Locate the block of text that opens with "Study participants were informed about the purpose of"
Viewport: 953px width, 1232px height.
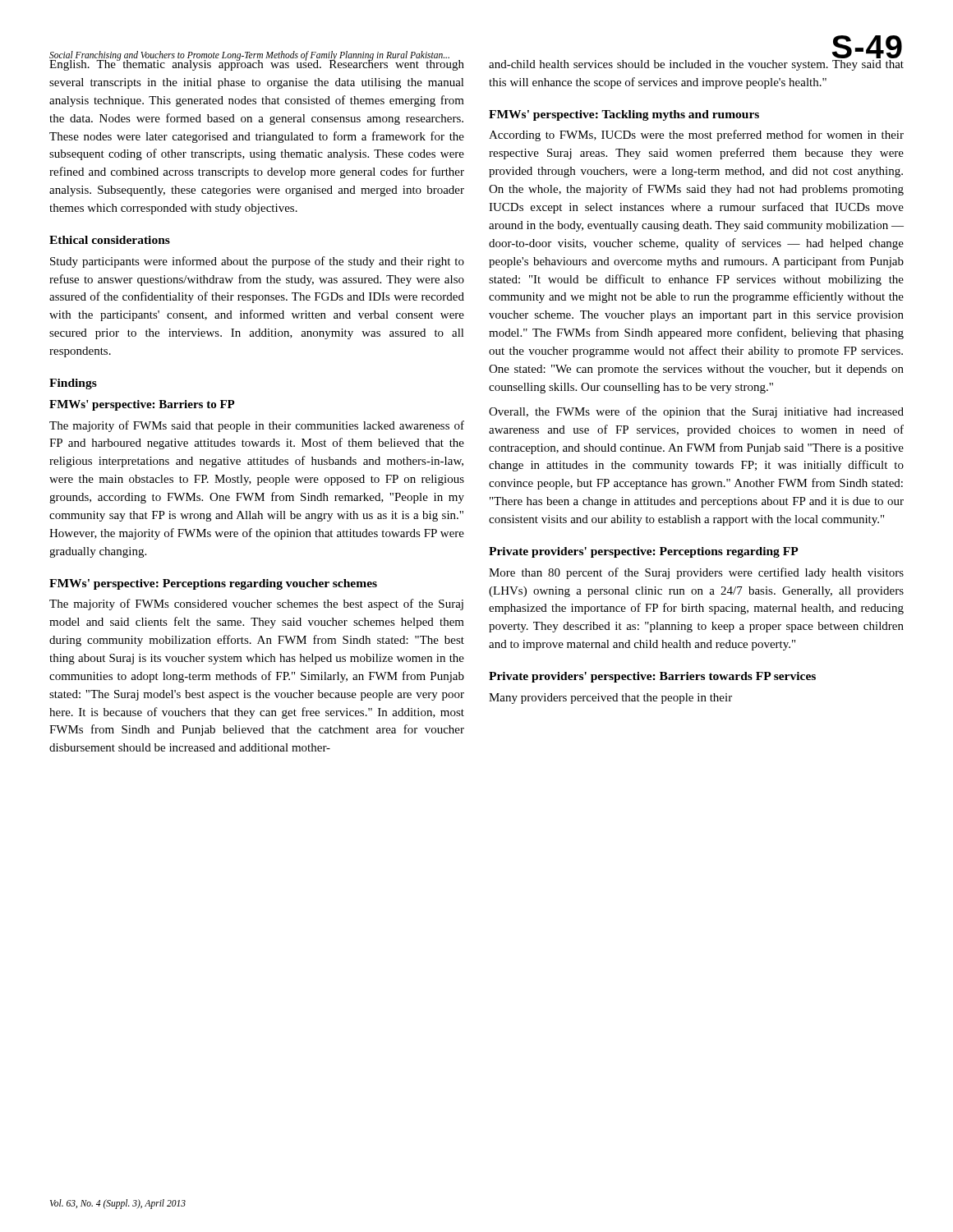[x=257, y=307]
